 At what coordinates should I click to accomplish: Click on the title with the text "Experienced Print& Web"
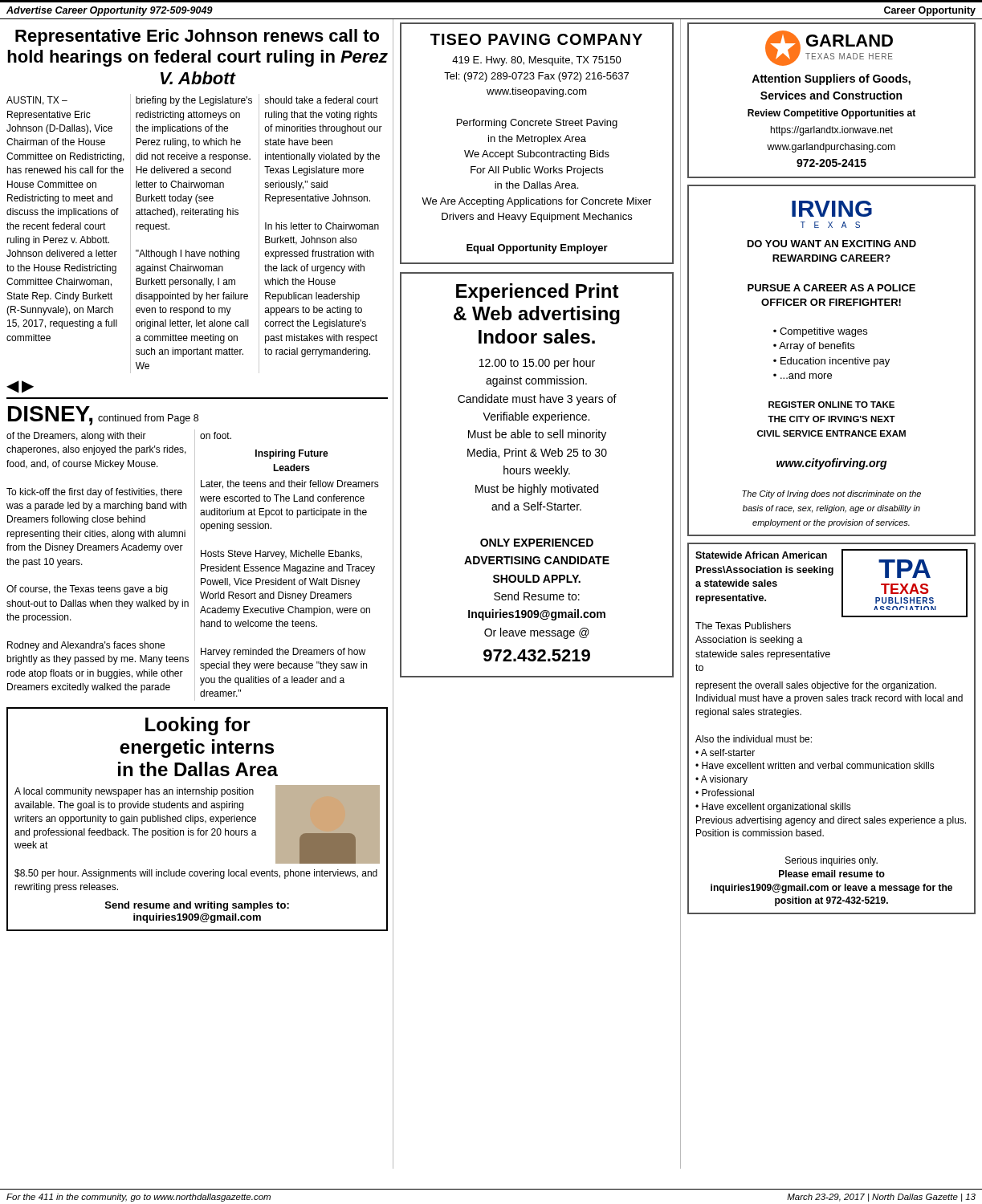[537, 314]
